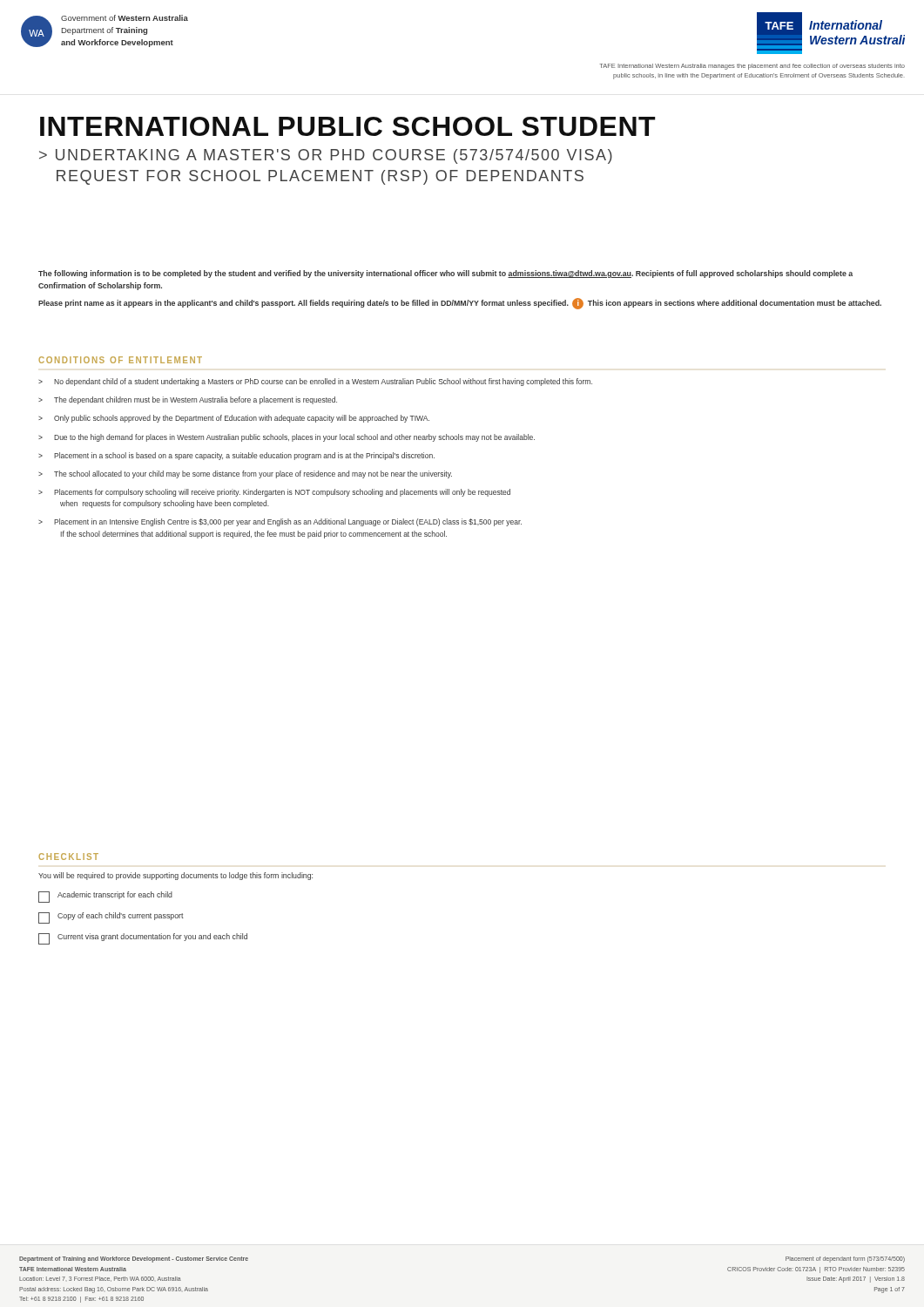The height and width of the screenshot is (1307, 924).
Task: Select the passage starting "> The dependant children must be in Western"
Action: point(188,401)
